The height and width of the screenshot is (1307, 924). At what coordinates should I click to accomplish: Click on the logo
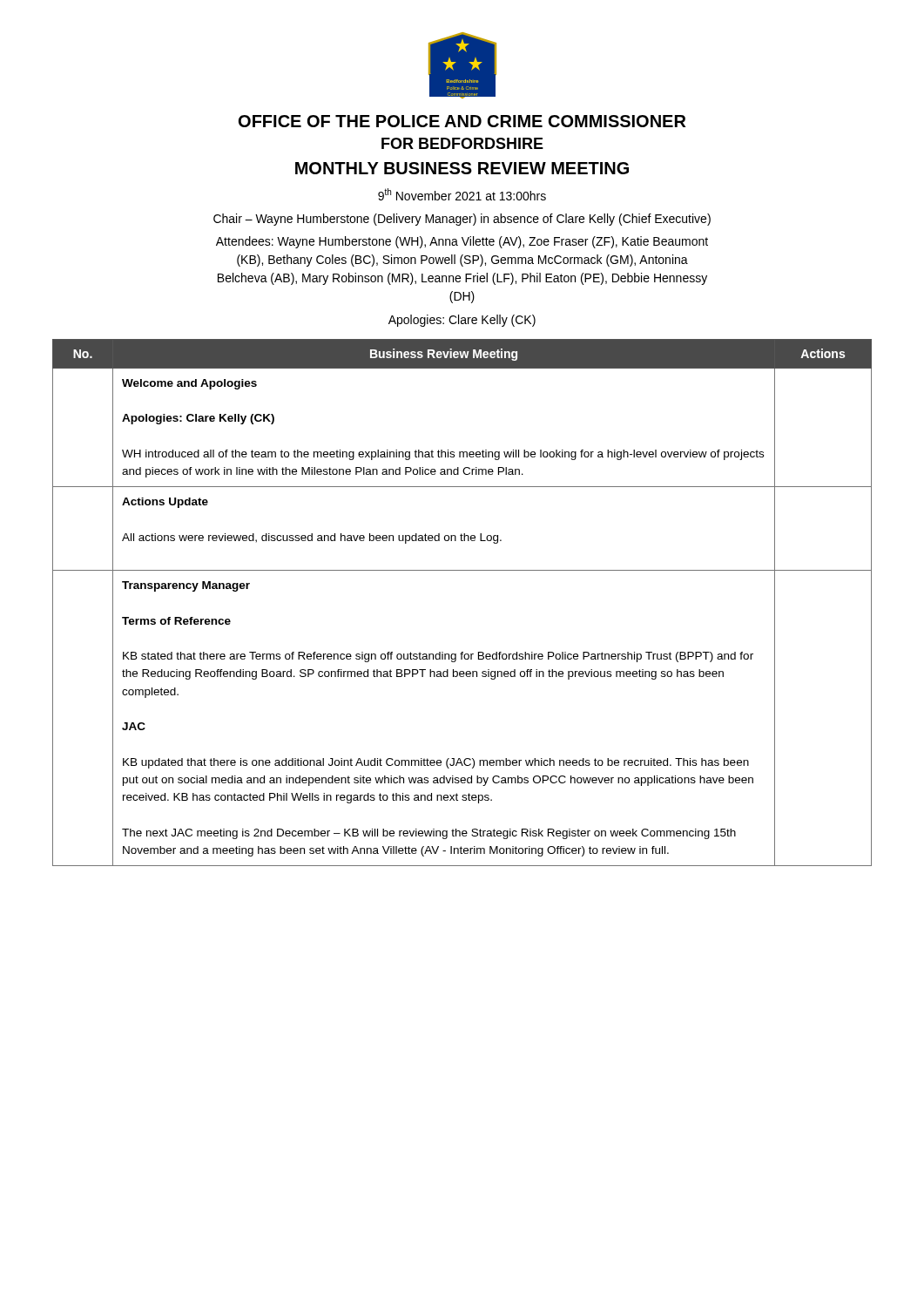click(462, 65)
